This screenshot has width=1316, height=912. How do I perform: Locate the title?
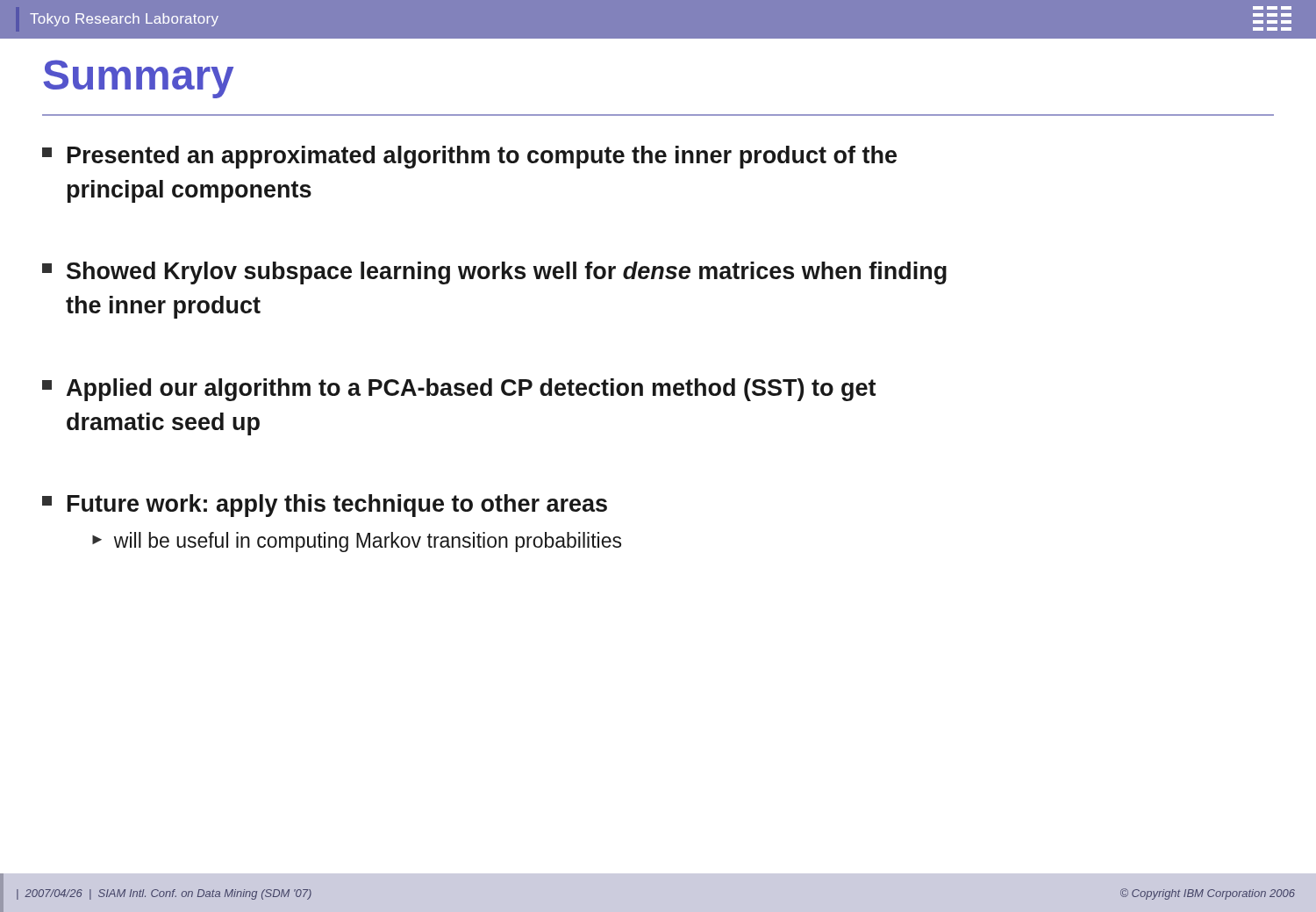[x=138, y=75]
